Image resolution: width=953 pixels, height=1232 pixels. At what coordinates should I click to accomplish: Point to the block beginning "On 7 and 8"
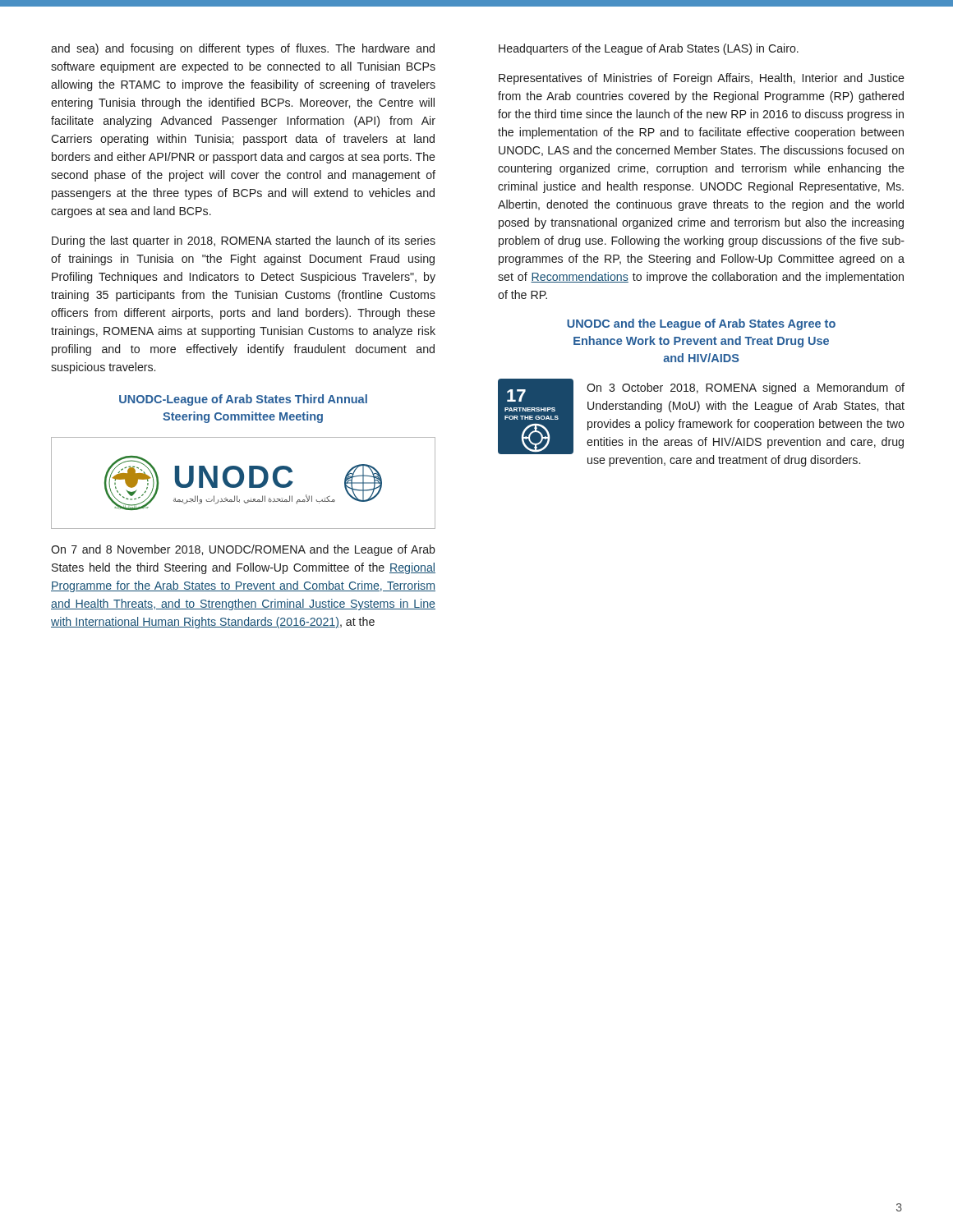(x=243, y=586)
